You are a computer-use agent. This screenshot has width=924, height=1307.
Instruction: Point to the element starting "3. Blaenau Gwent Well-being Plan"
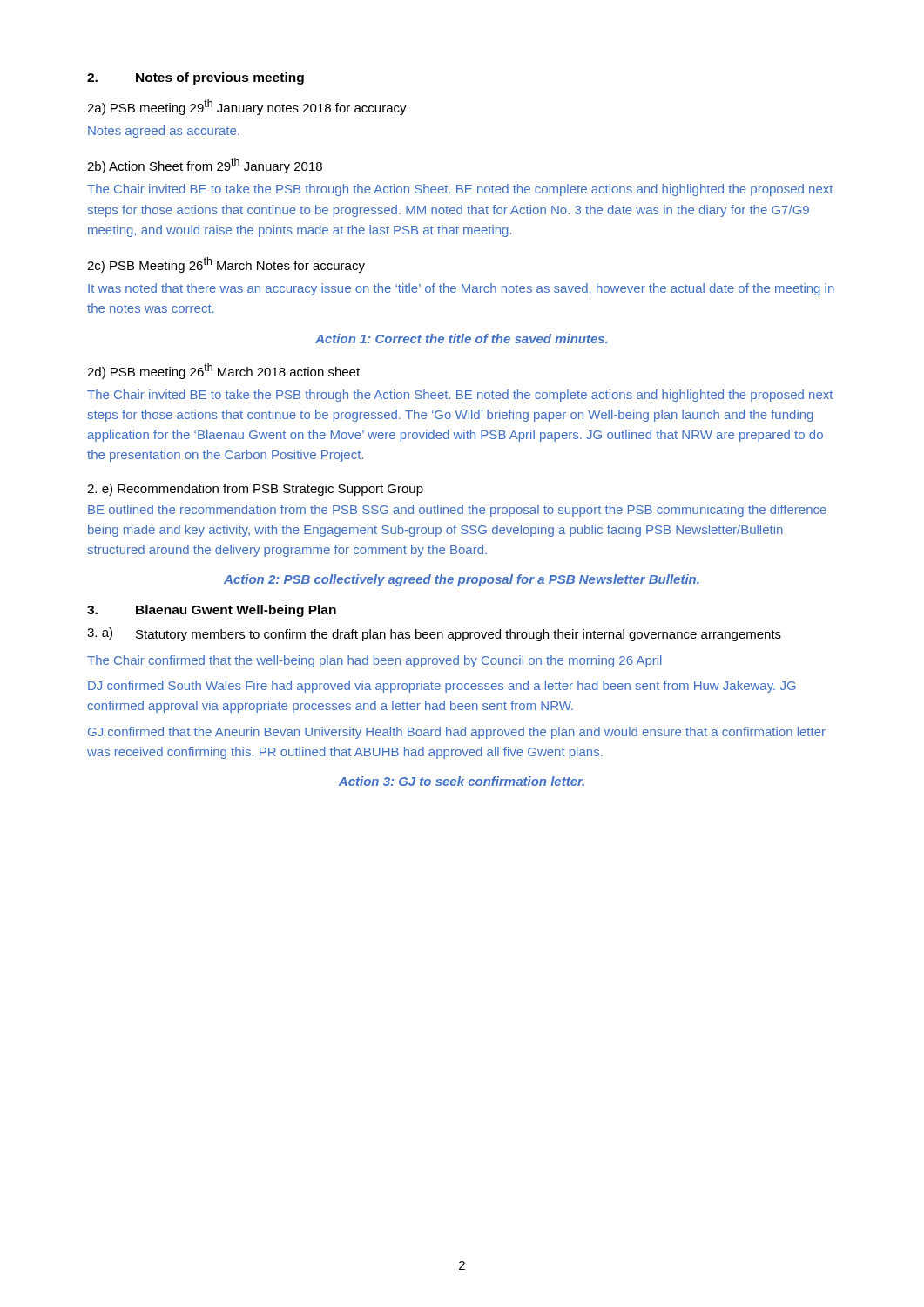coord(212,610)
